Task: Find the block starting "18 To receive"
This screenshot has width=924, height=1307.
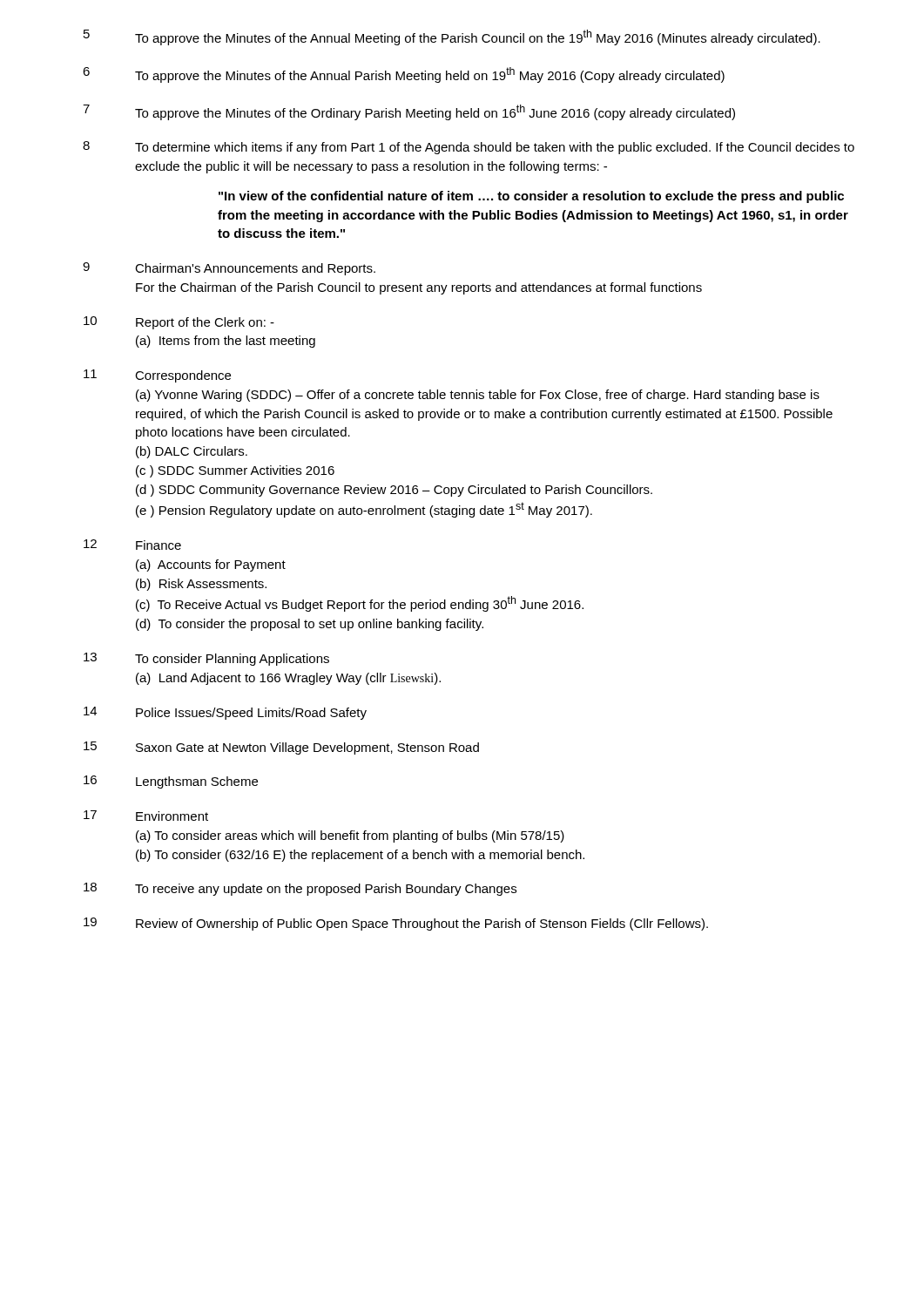Action: coord(473,889)
